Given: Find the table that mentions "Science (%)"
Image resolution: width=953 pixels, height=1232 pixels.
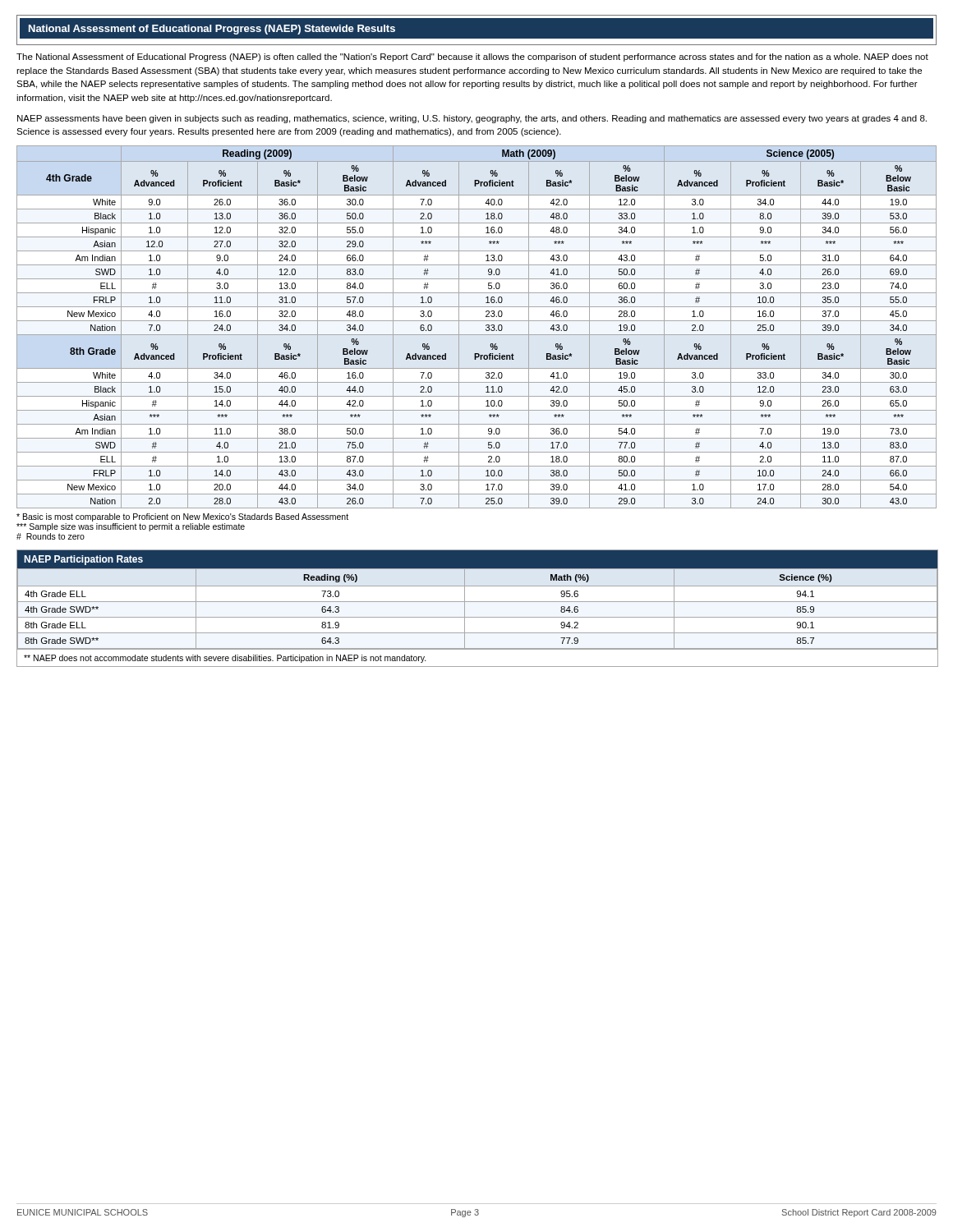Looking at the screenshot, I should pos(477,608).
